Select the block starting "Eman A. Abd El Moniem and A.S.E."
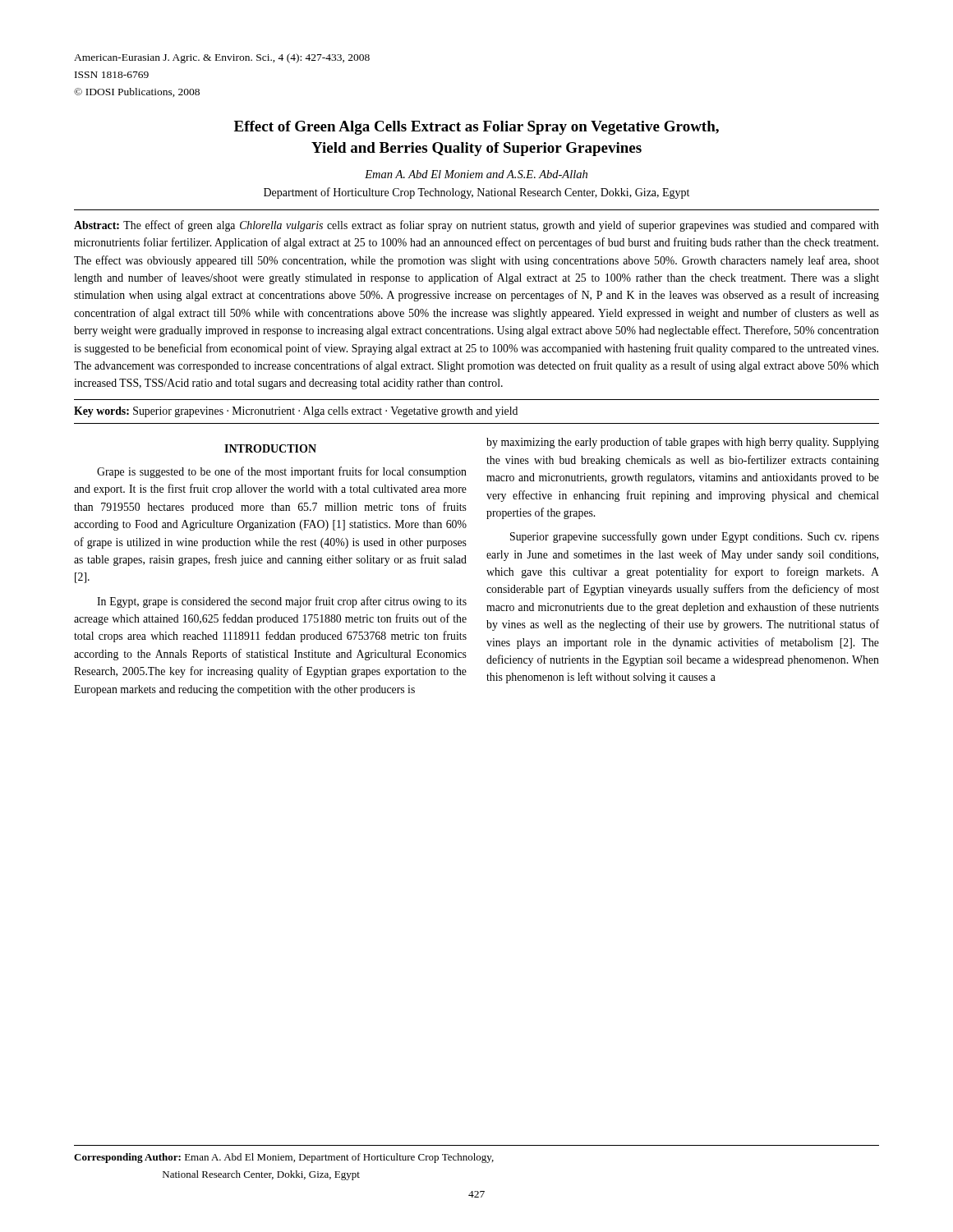Image resolution: width=953 pixels, height=1232 pixels. pyautogui.click(x=476, y=174)
